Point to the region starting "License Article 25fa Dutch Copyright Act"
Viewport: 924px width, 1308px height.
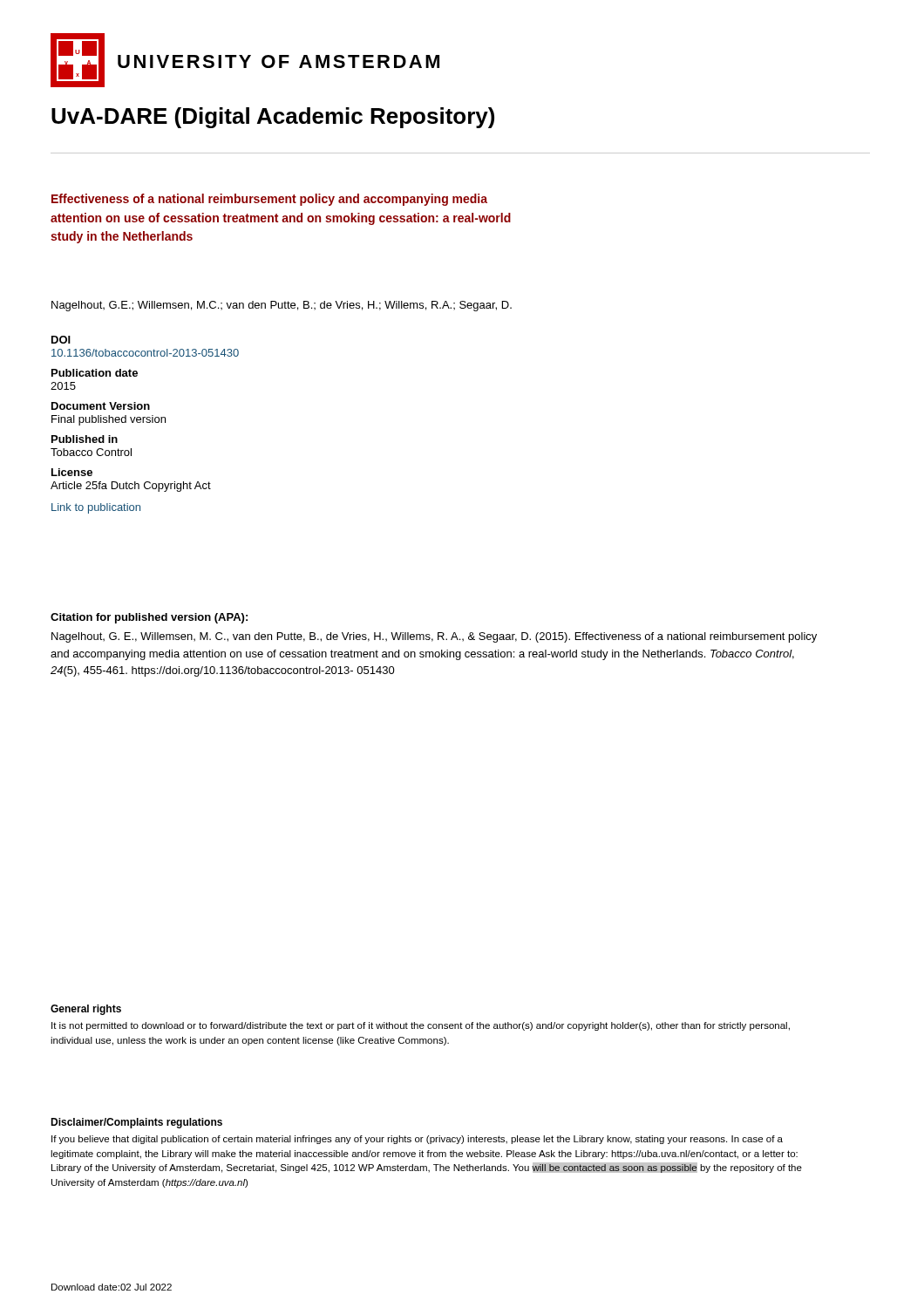click(x=145, y=479)
